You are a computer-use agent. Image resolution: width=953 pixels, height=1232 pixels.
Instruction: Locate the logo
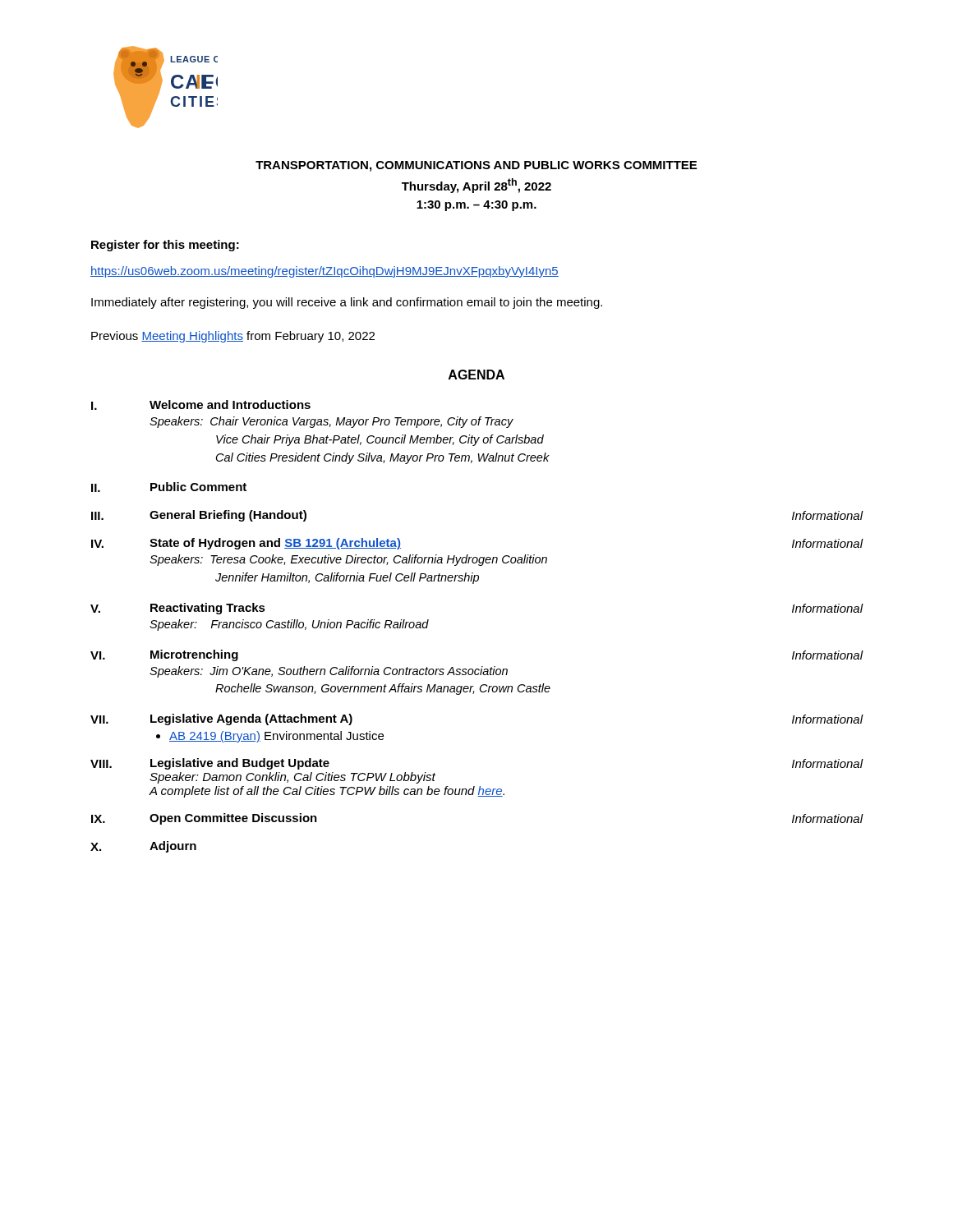476,88
